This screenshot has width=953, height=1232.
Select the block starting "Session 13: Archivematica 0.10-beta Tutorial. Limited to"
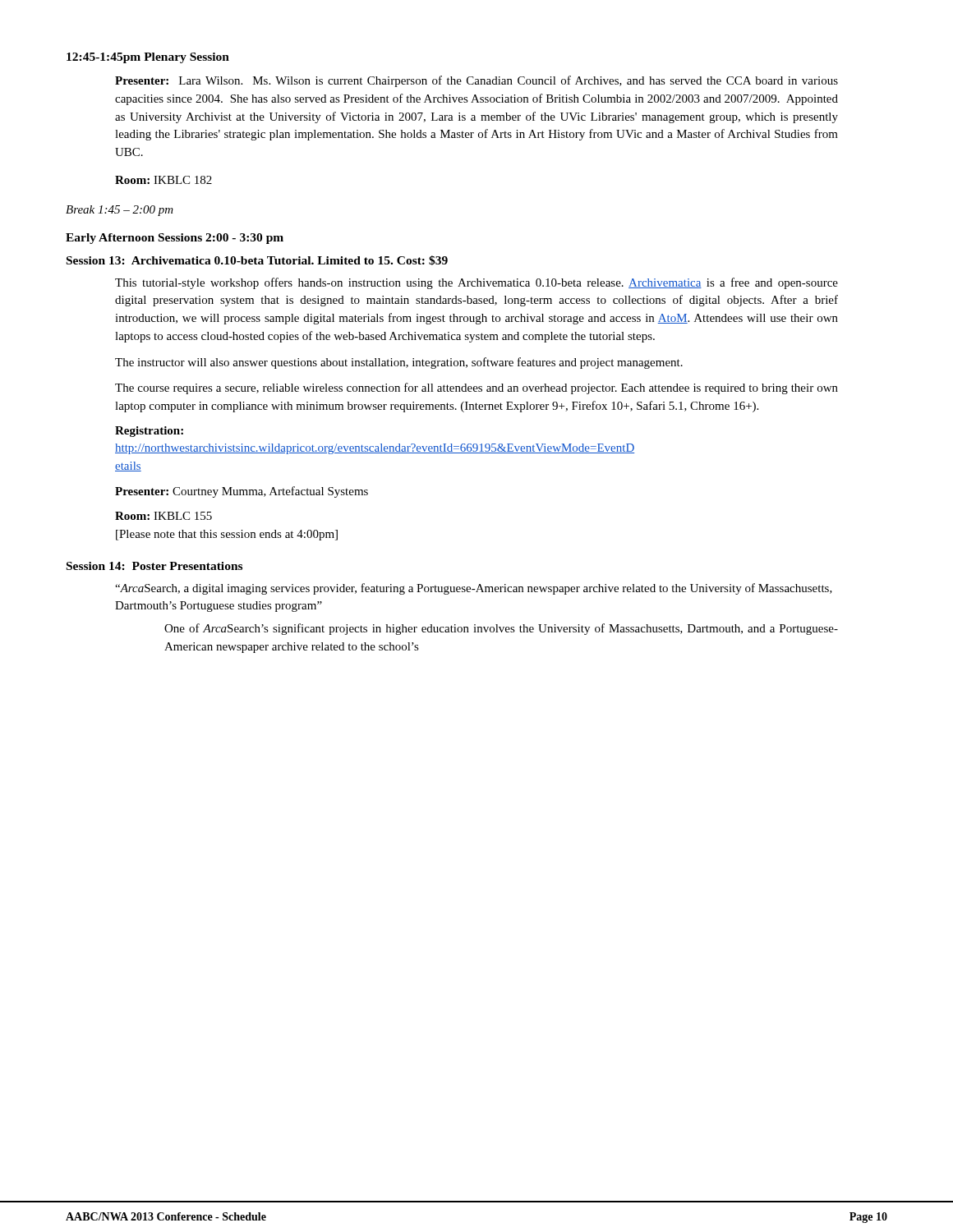click(257, 260)
